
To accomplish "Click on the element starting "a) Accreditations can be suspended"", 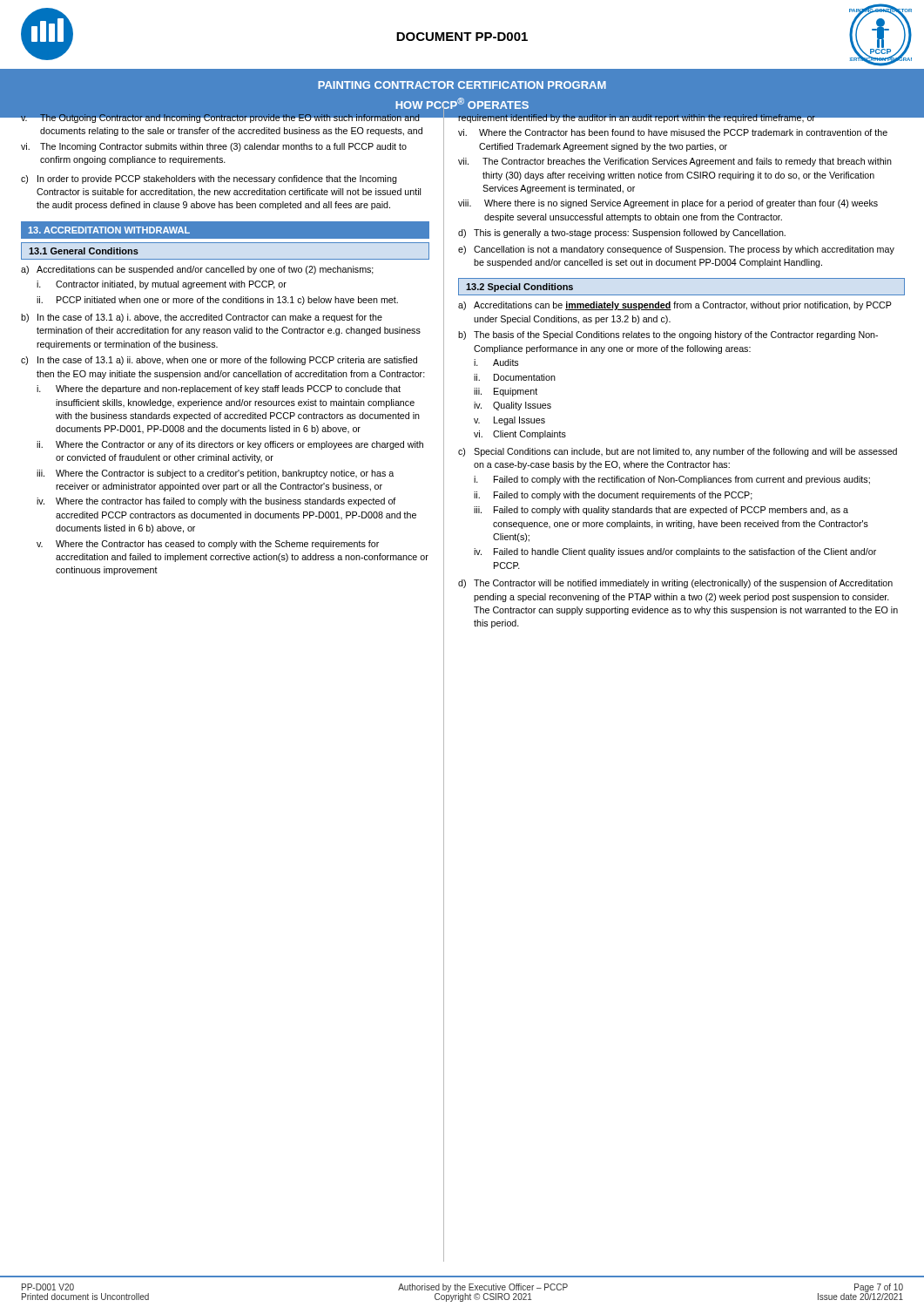I will 225,286.
